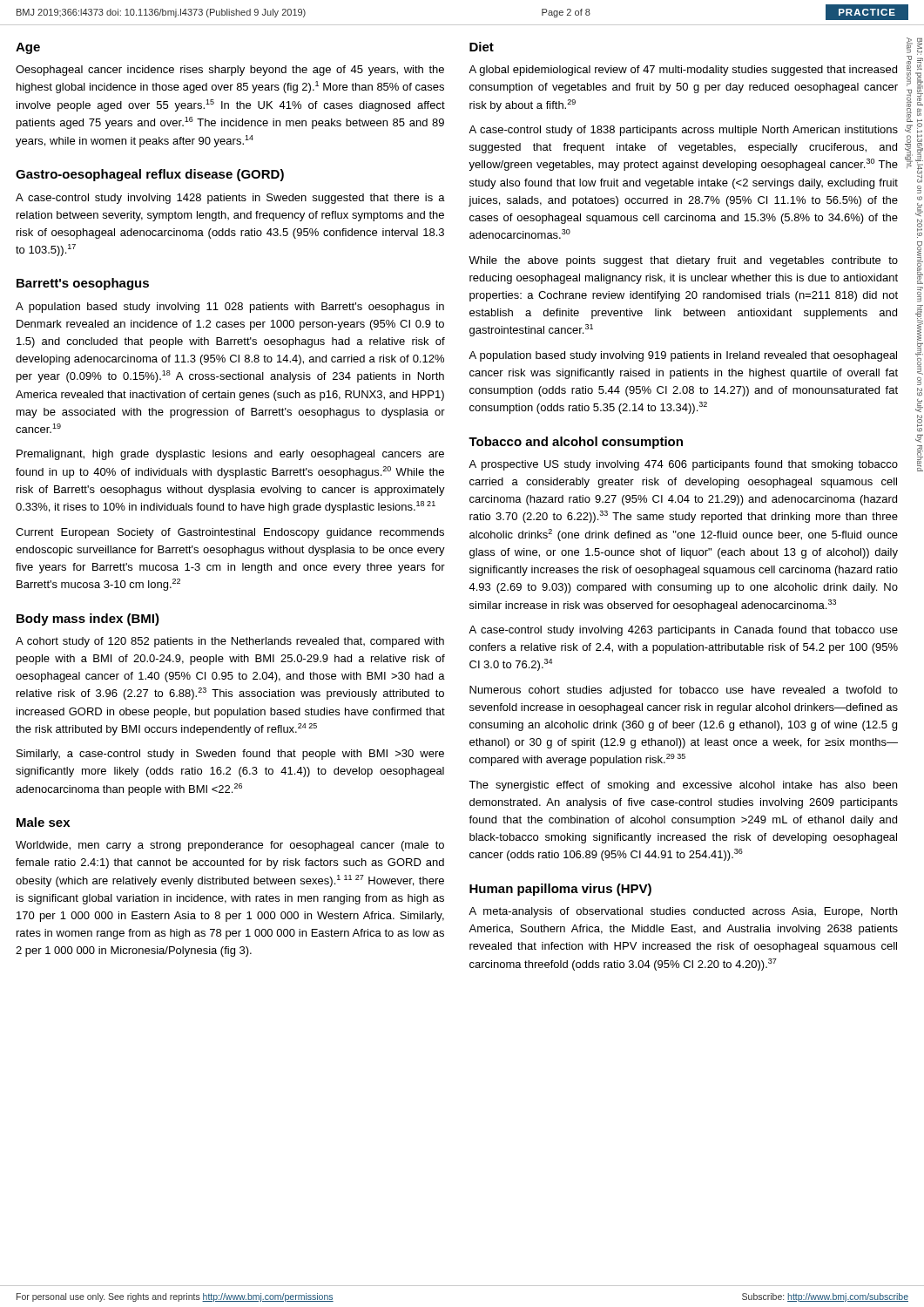
Task: Locate the block of text that opens with "Oesophageal cancer incidence rises sharply beyond"
Action: click(230, 105)
